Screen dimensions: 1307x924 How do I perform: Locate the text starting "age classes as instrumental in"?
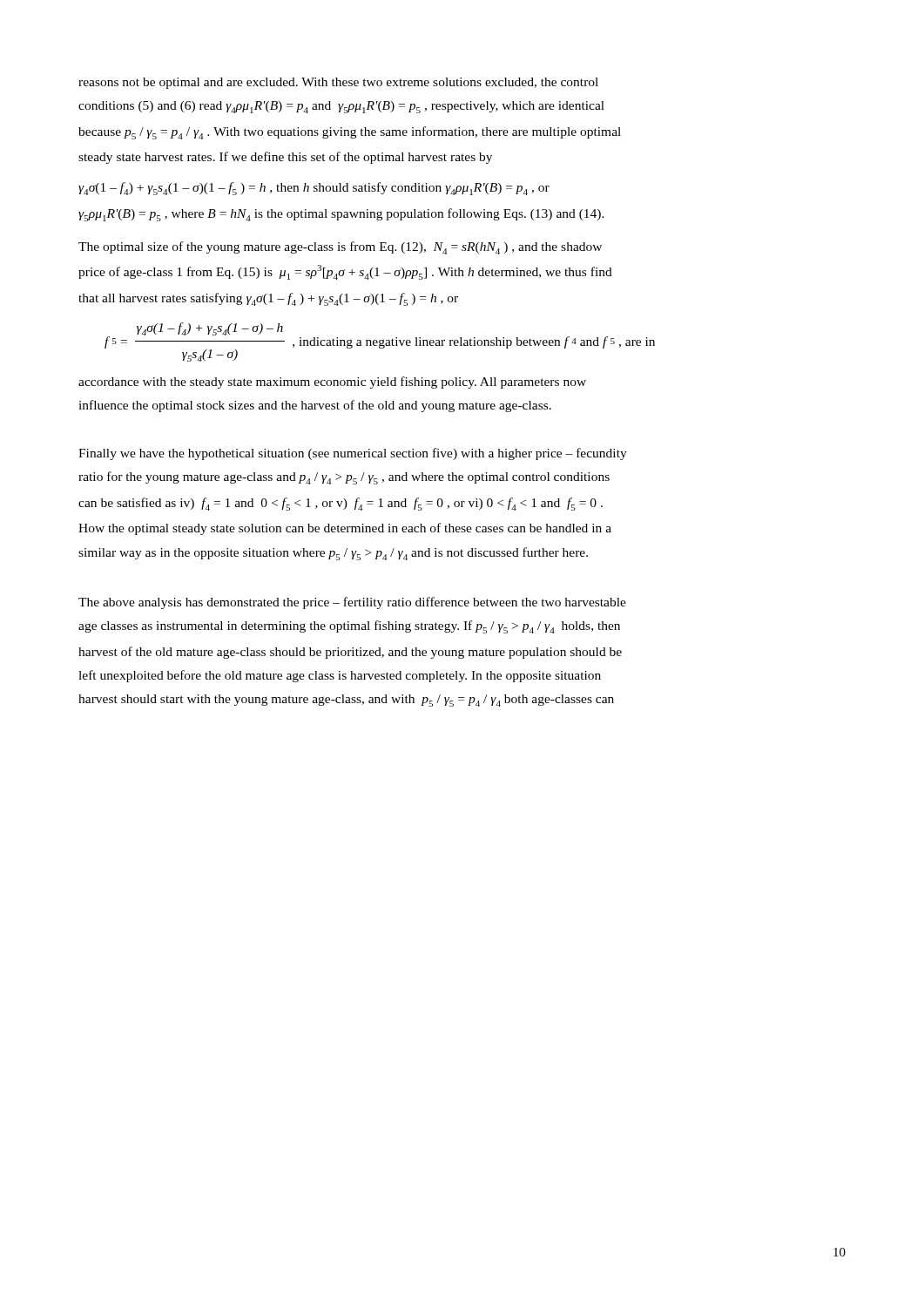[x=349, y=627]
